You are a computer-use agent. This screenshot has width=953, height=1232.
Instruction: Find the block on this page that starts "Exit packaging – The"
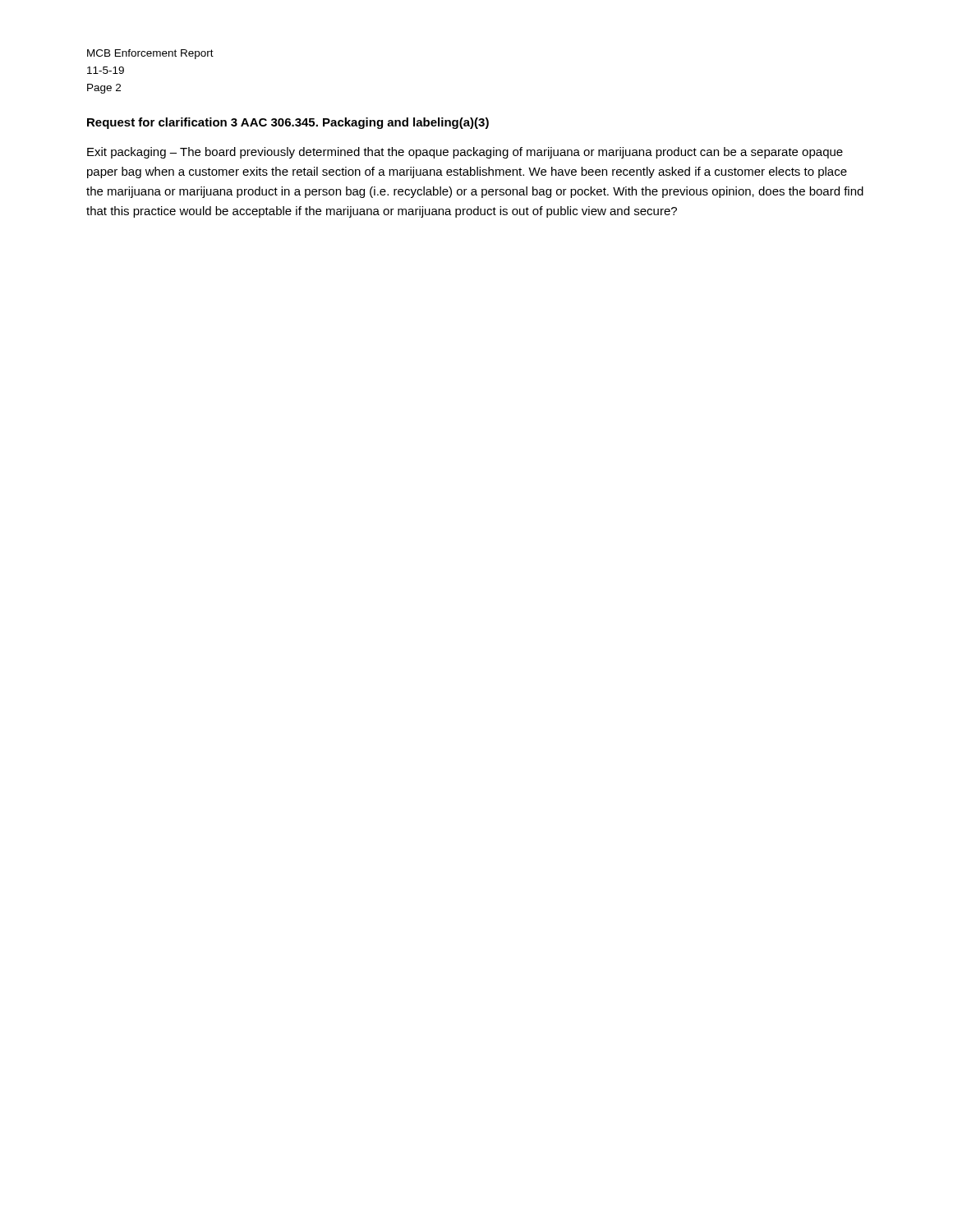475,181
